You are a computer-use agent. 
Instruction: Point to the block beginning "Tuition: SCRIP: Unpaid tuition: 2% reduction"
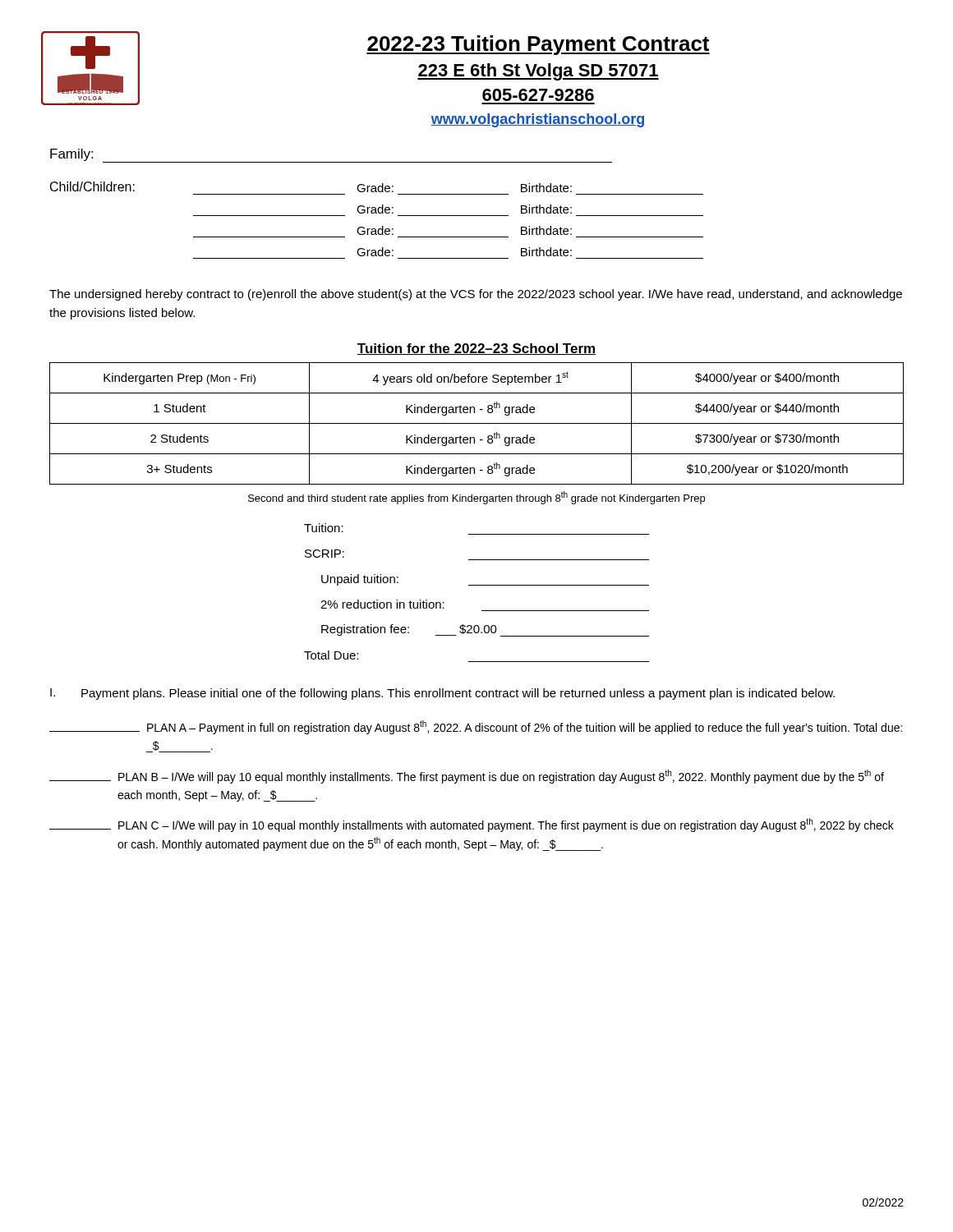tap(476, 590)
